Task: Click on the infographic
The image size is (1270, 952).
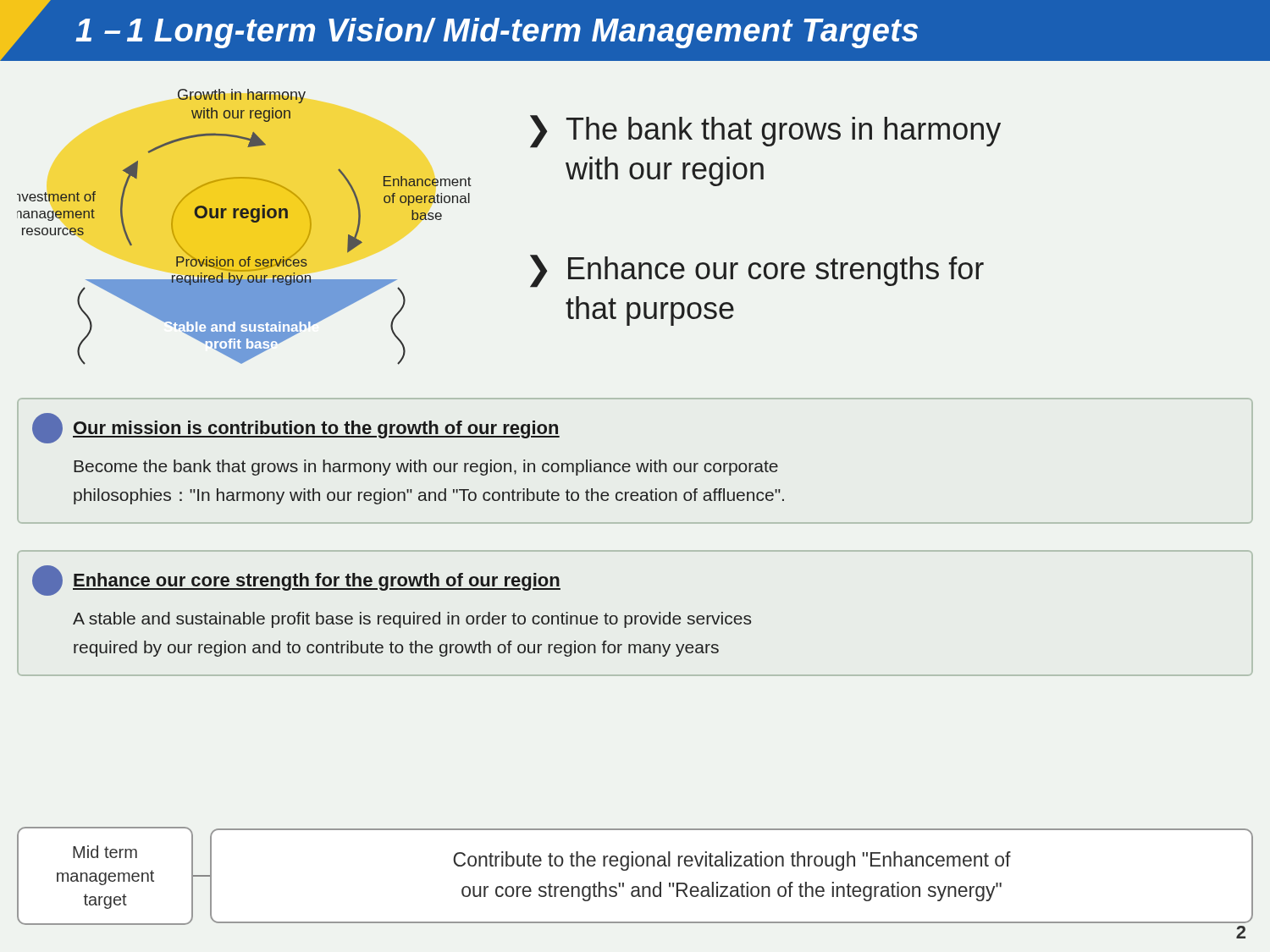Action: coord(254,233)
